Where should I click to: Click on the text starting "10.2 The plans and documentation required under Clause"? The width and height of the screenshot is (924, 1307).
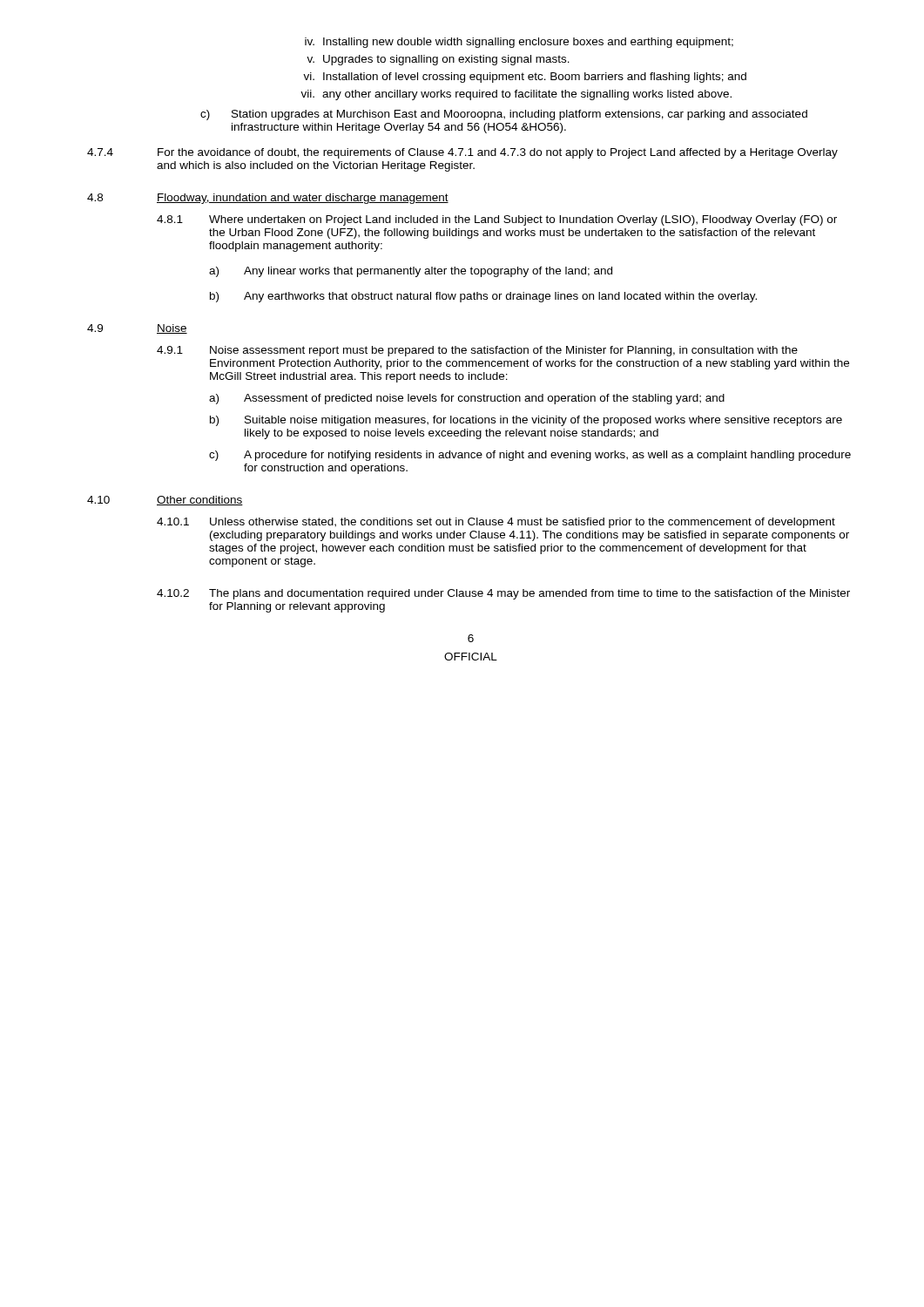[471, 600]
